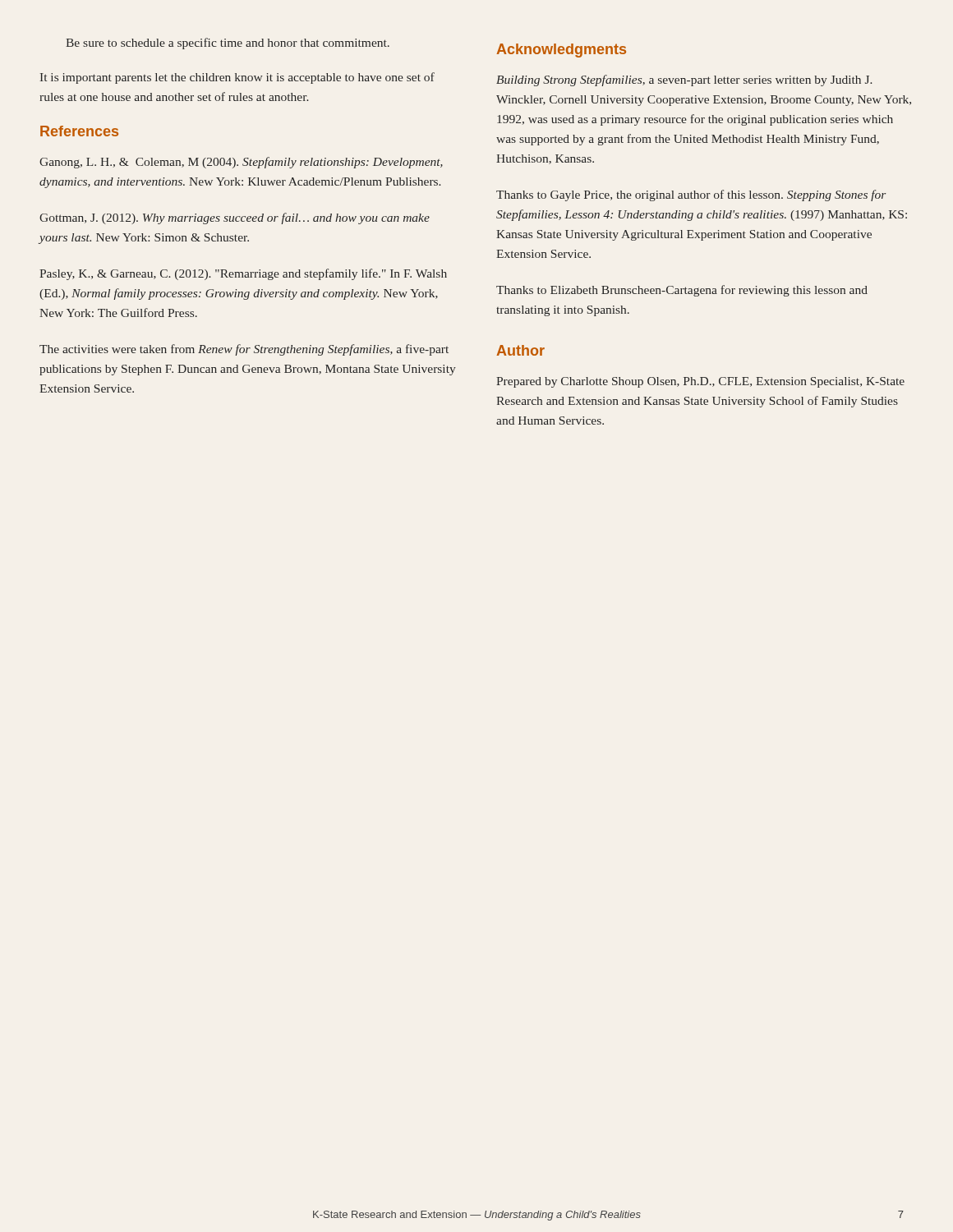953x1232 pixels.
Task: Select the text block starting "Pasley, K., & Garneau, C. (2012)."
Action: (243, 293)
